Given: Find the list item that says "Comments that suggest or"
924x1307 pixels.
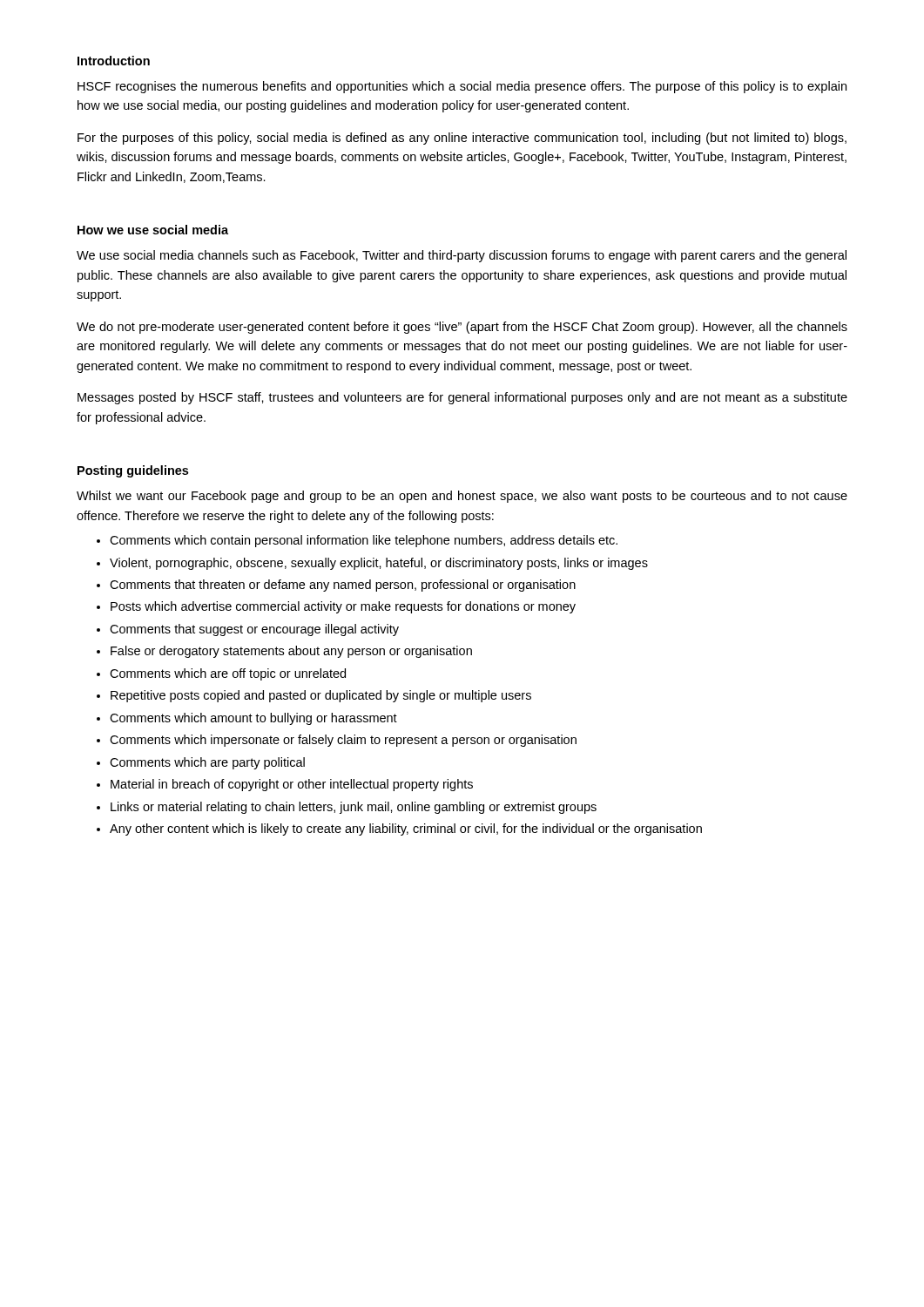Looking at the screenshot, I should click(254, 629).
